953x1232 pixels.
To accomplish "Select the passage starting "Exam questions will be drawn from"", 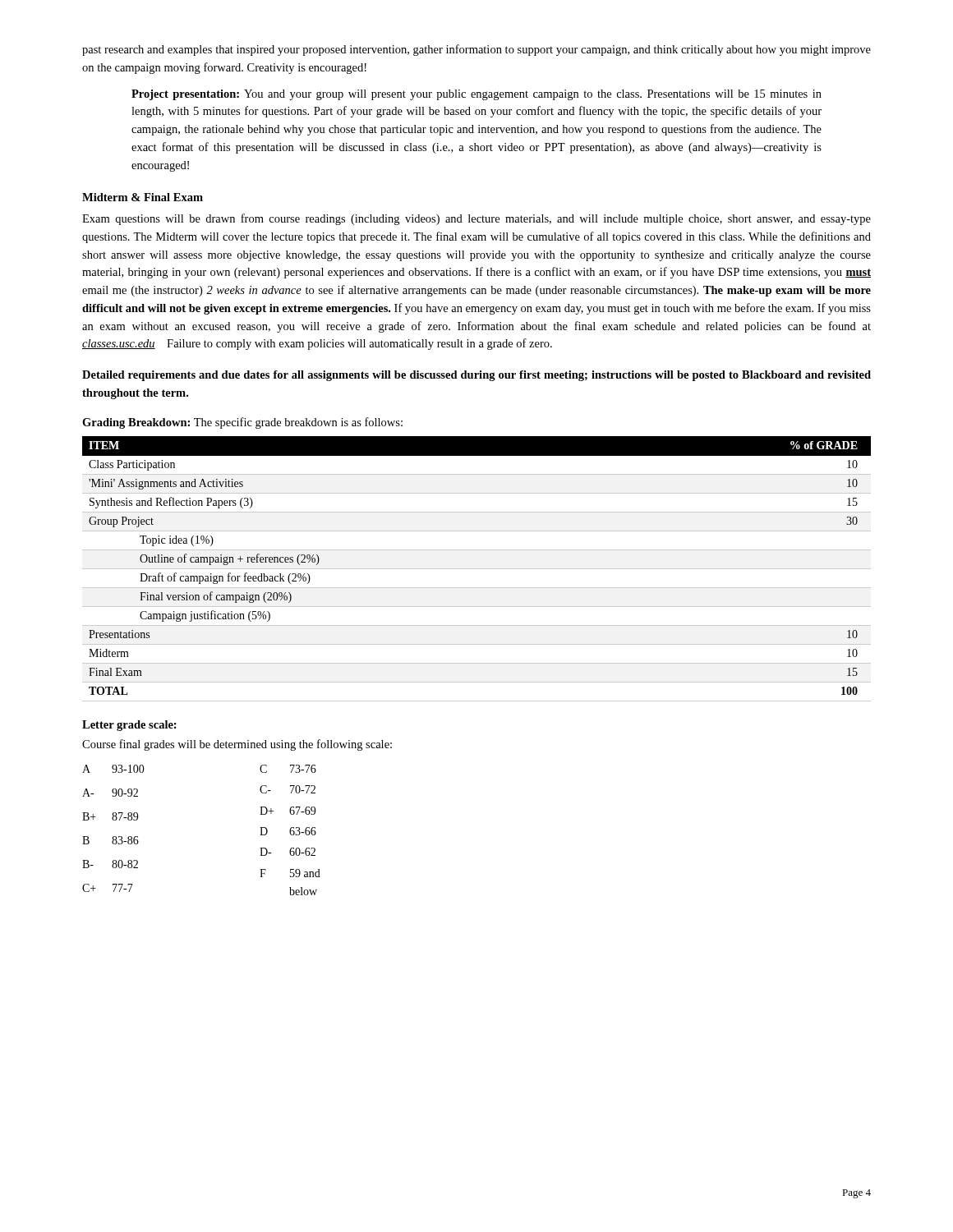I will coord(476,282).
